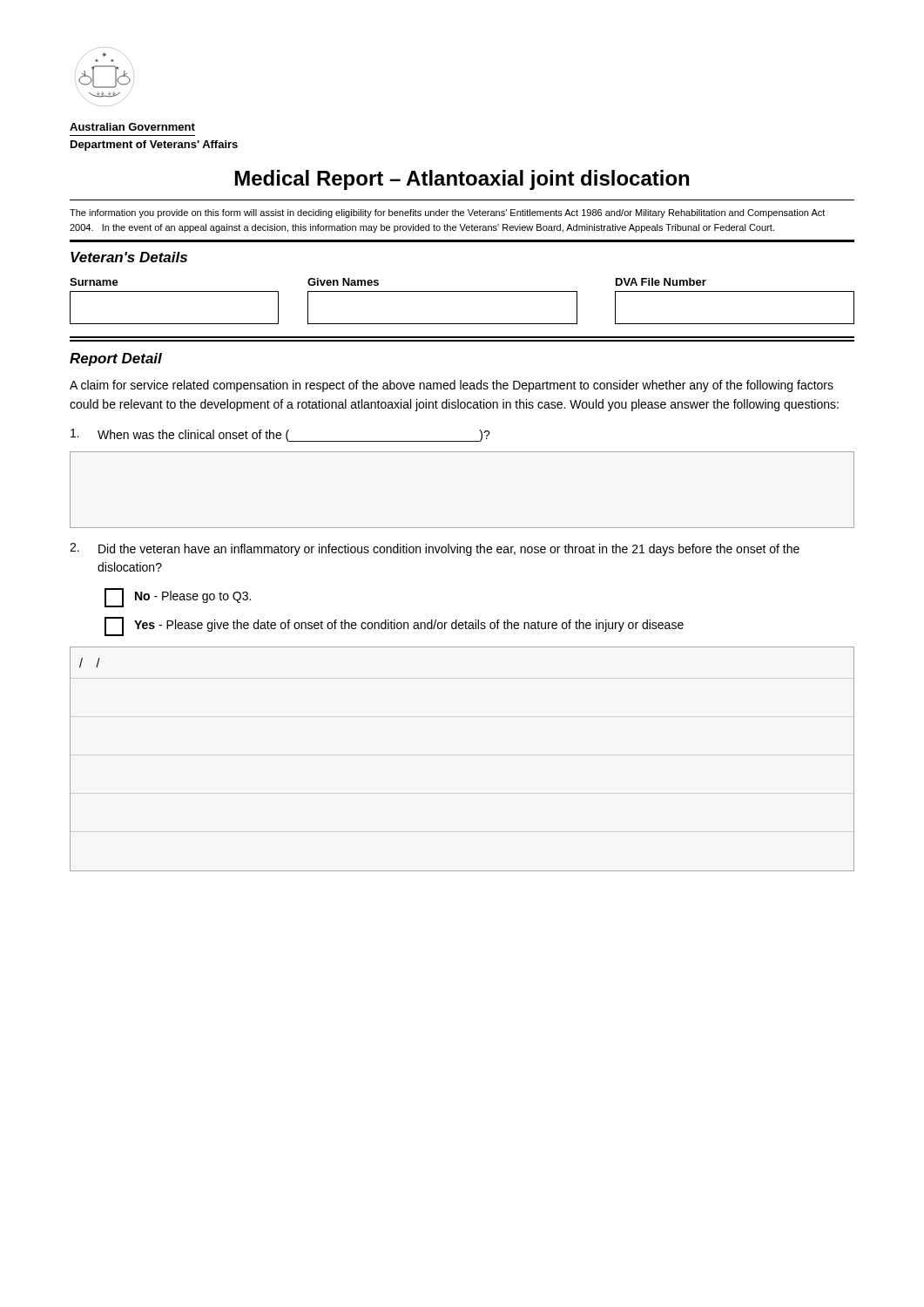The width and height of the screenshot is (924, 1307).
Task: Point to the element starting "No - Please go"
Action: click(178, 598)
